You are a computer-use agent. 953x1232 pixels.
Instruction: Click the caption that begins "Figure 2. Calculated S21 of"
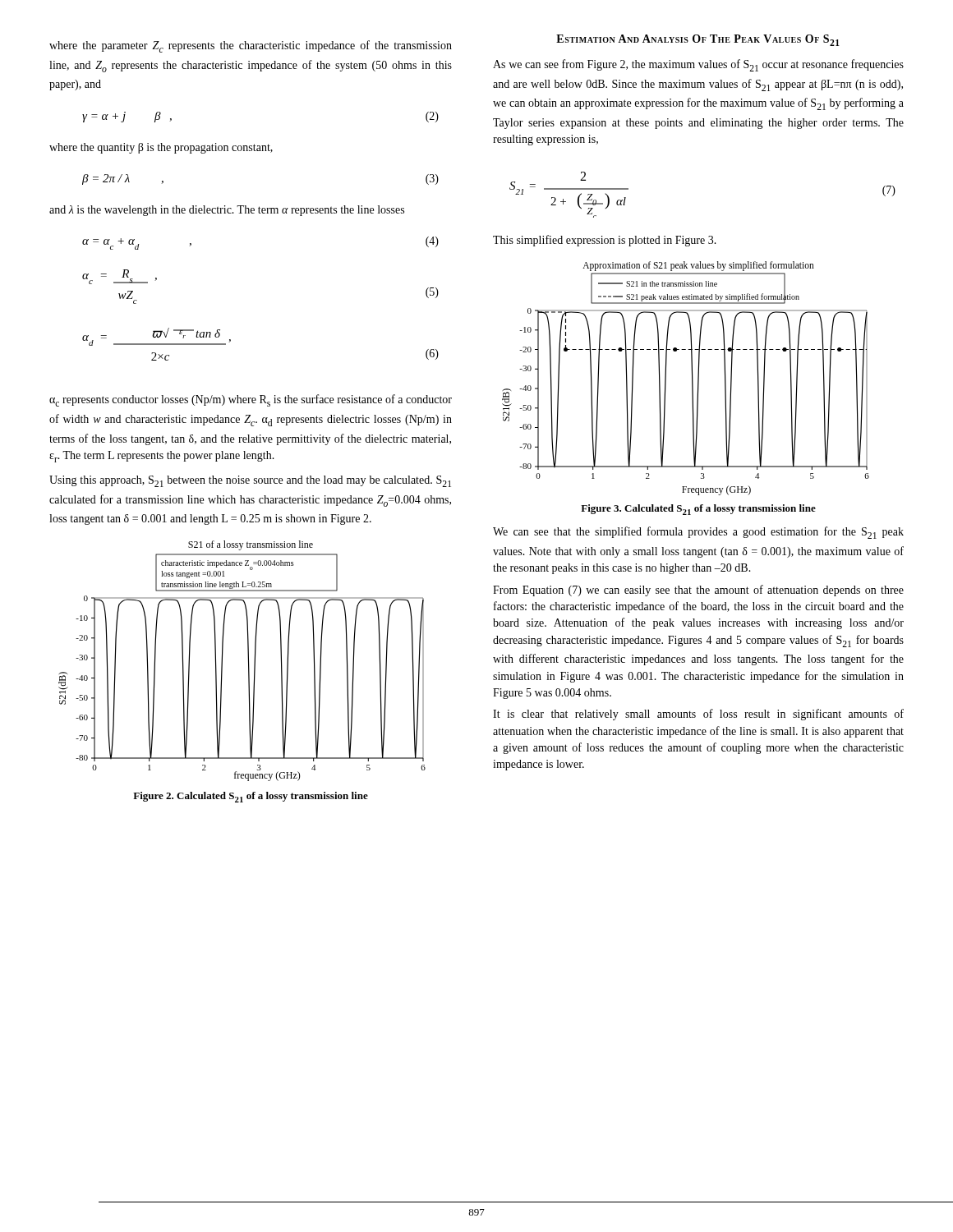251,796
